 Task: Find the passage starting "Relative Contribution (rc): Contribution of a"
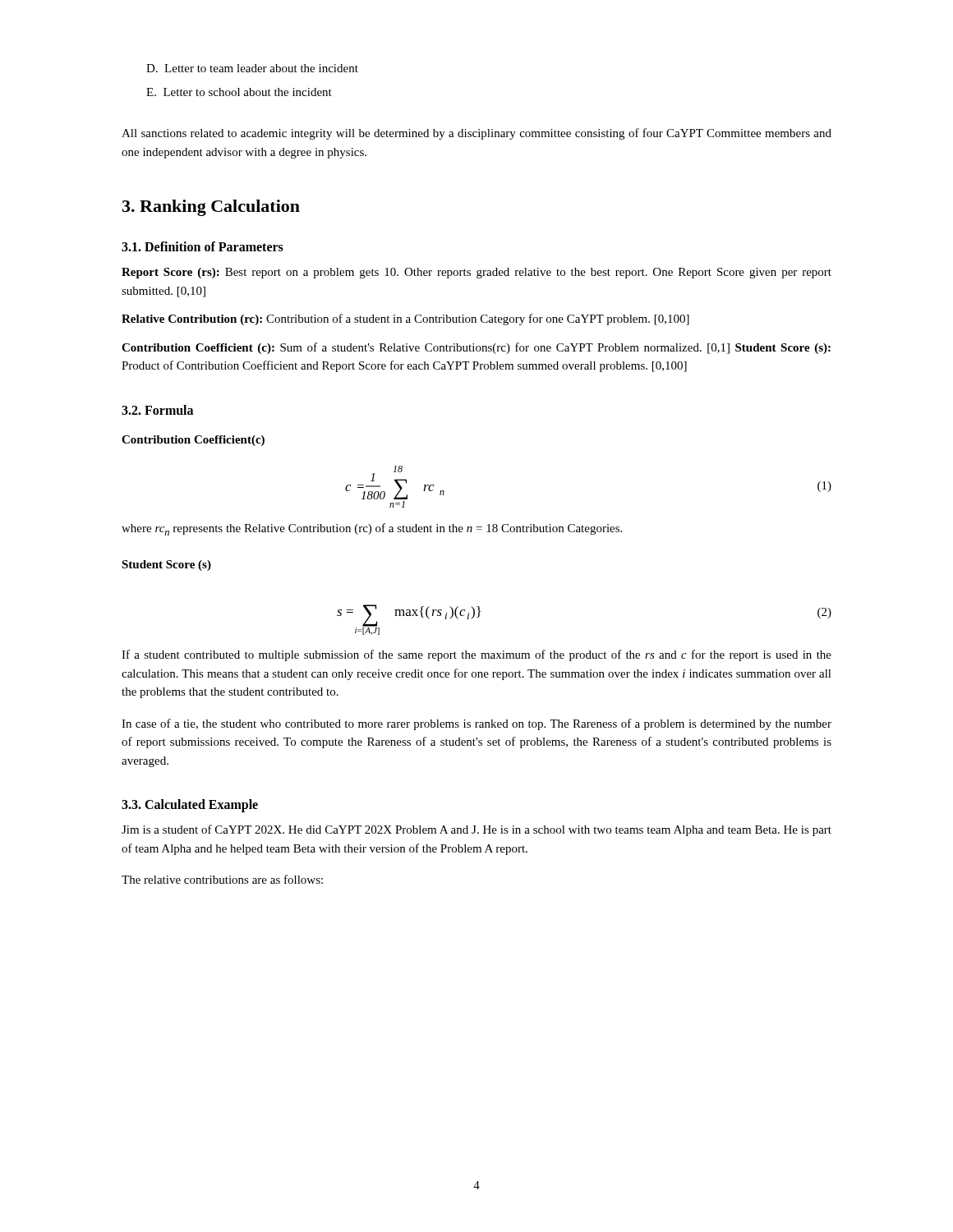coord(406,319)
